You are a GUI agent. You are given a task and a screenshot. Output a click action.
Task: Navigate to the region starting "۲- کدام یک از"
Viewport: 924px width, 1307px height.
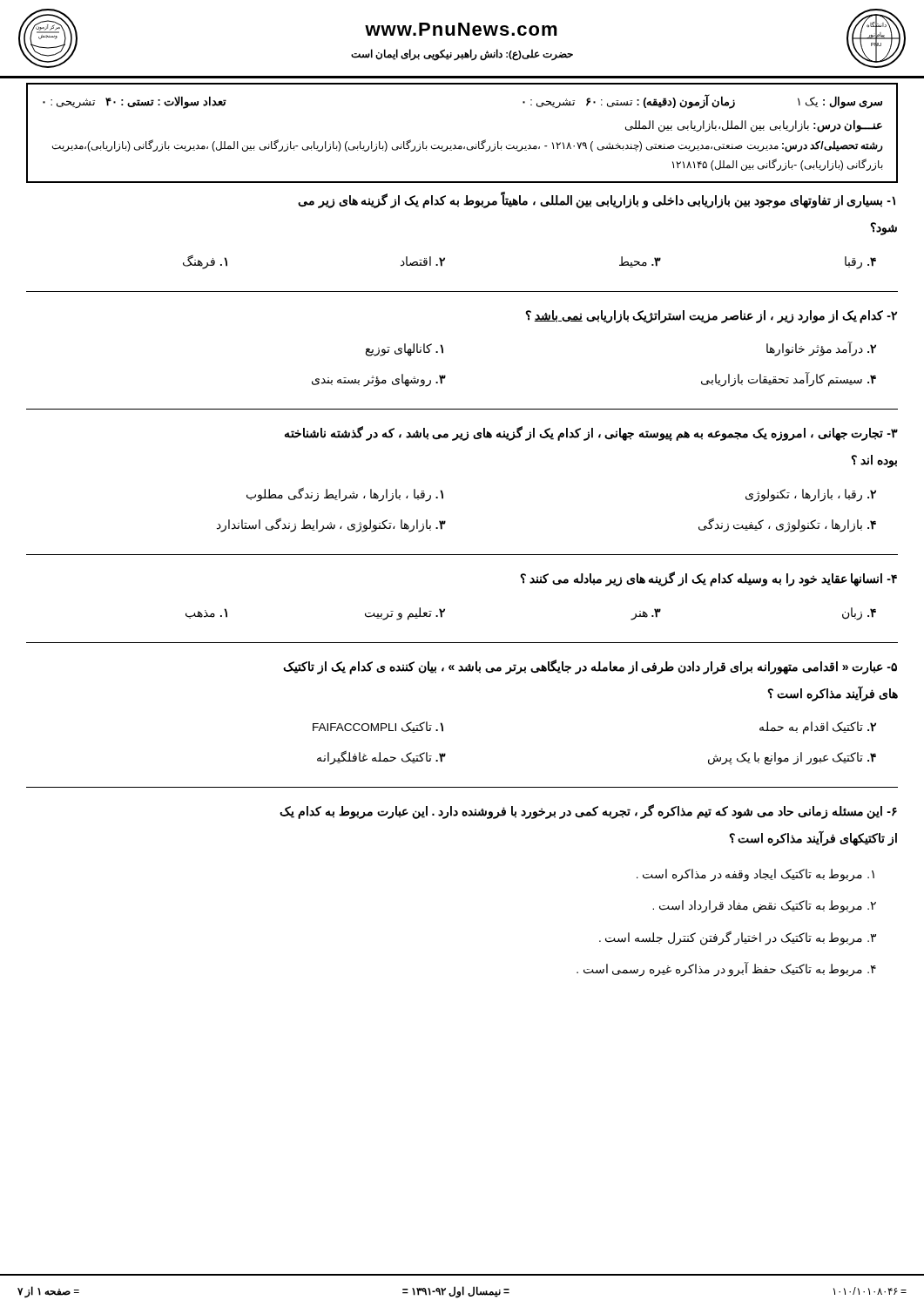click(711, 317)
